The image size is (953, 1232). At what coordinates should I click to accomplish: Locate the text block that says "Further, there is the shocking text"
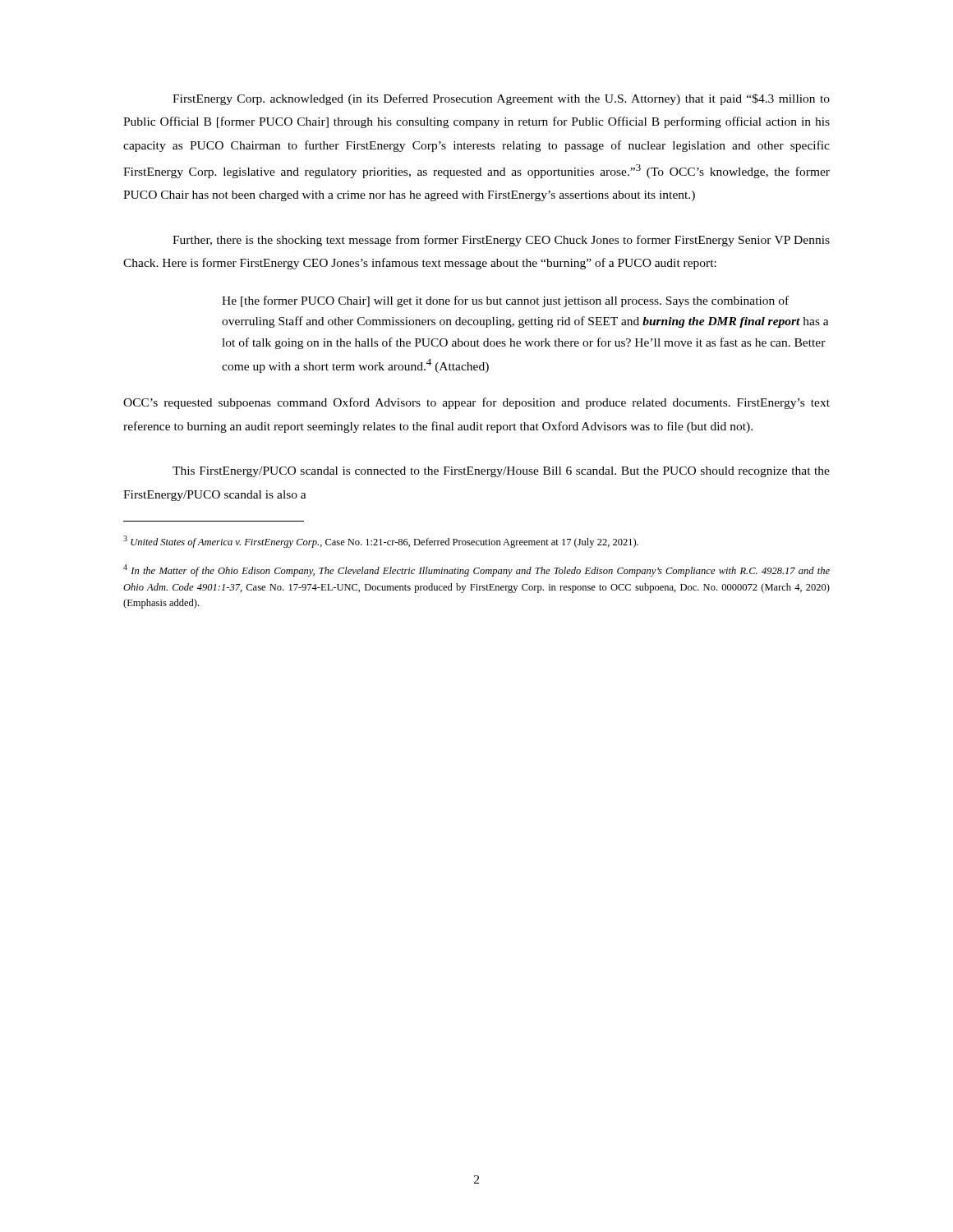476,251
